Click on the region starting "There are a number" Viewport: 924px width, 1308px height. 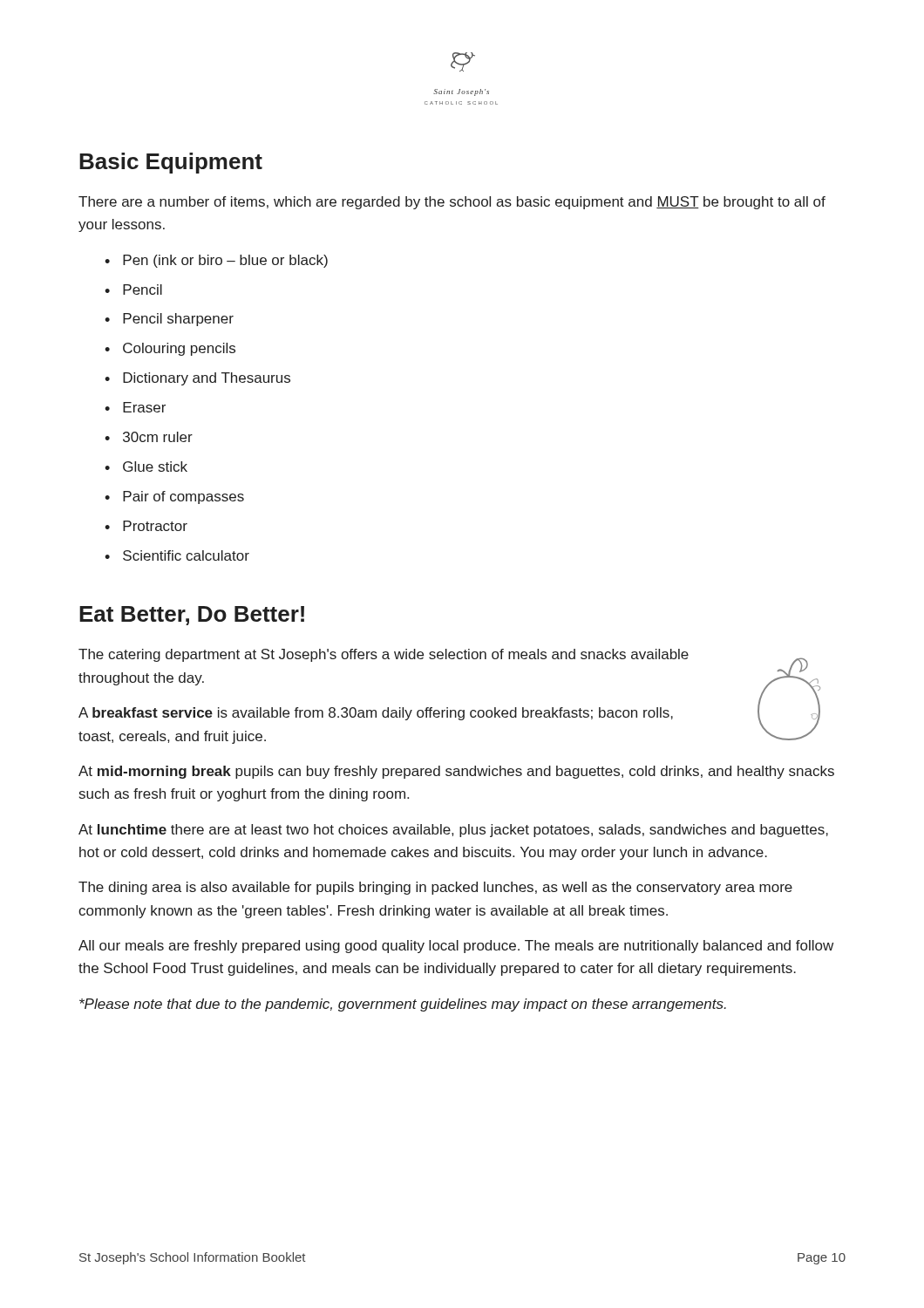click(x=452, y=213)
